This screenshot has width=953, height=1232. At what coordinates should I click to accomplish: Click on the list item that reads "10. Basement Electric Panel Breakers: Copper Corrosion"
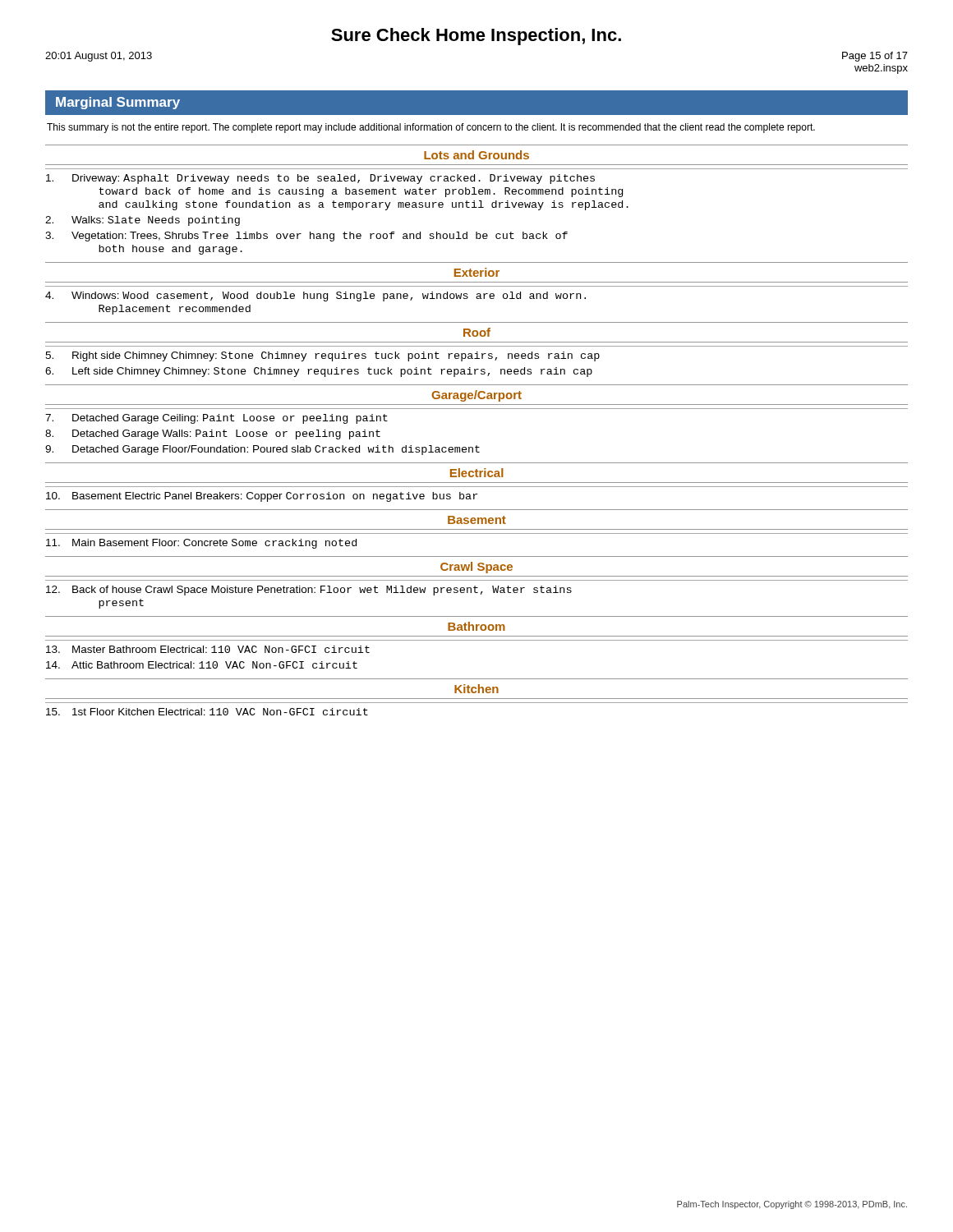click(x=476, y=496)
